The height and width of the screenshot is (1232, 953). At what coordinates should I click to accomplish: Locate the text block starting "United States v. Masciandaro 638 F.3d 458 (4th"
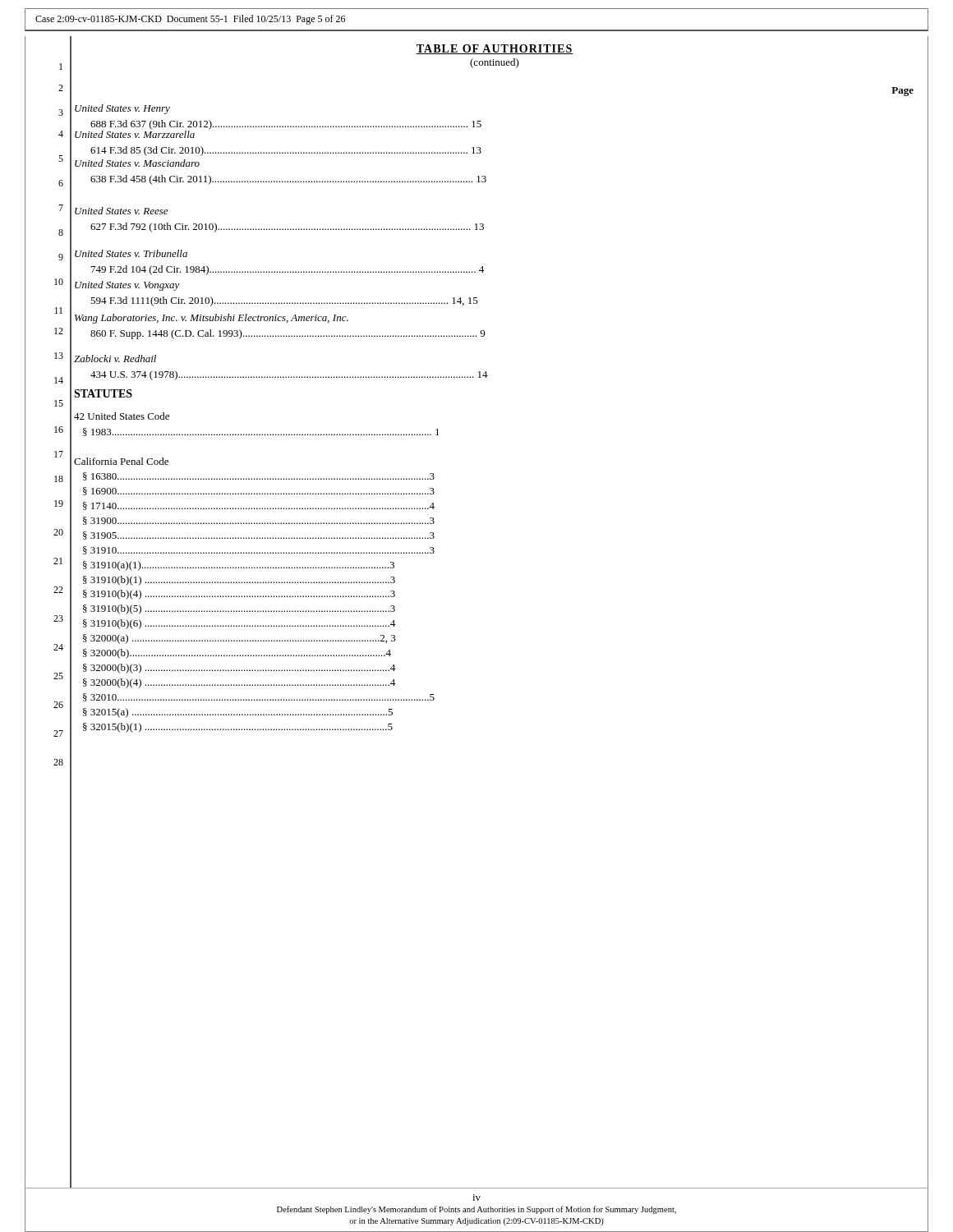[137, 163]
